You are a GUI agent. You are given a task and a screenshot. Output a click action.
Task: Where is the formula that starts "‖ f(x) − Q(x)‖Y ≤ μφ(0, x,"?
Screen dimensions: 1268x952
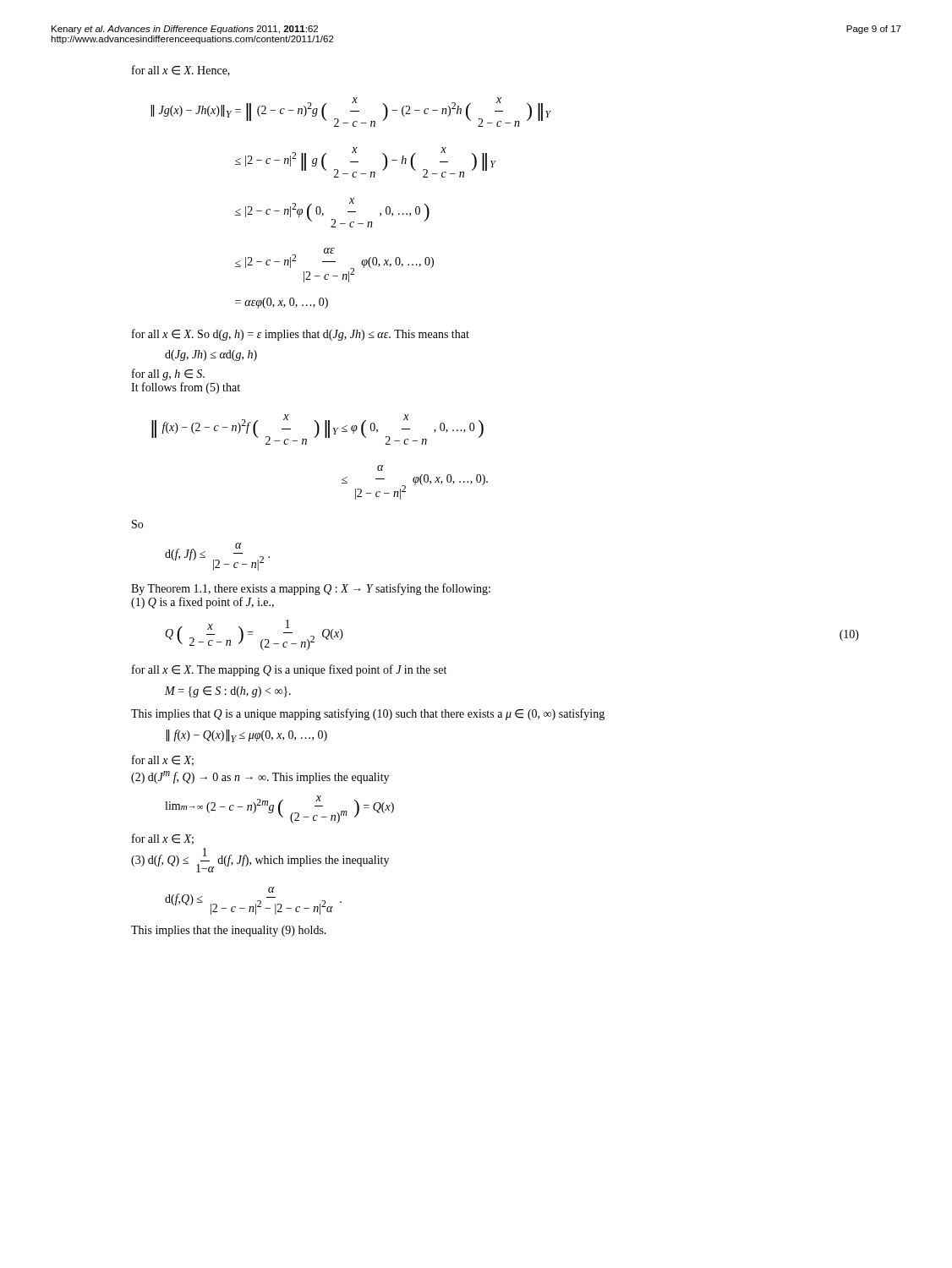246,737
